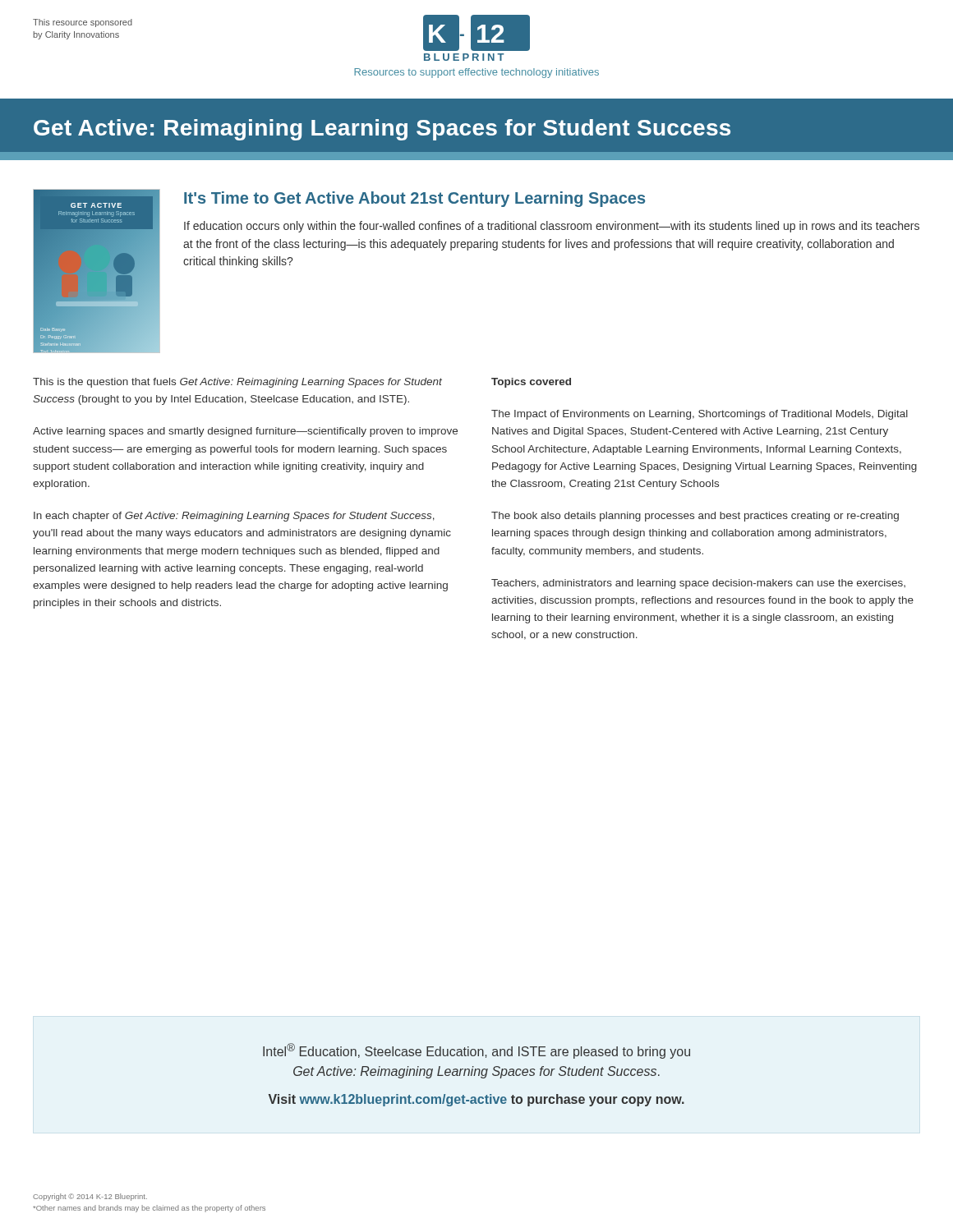This screenshot has height=1232, width=953.
Task: Click on the block starting "Active learning spaces and smartly designed"
Action: click(247, 457)
